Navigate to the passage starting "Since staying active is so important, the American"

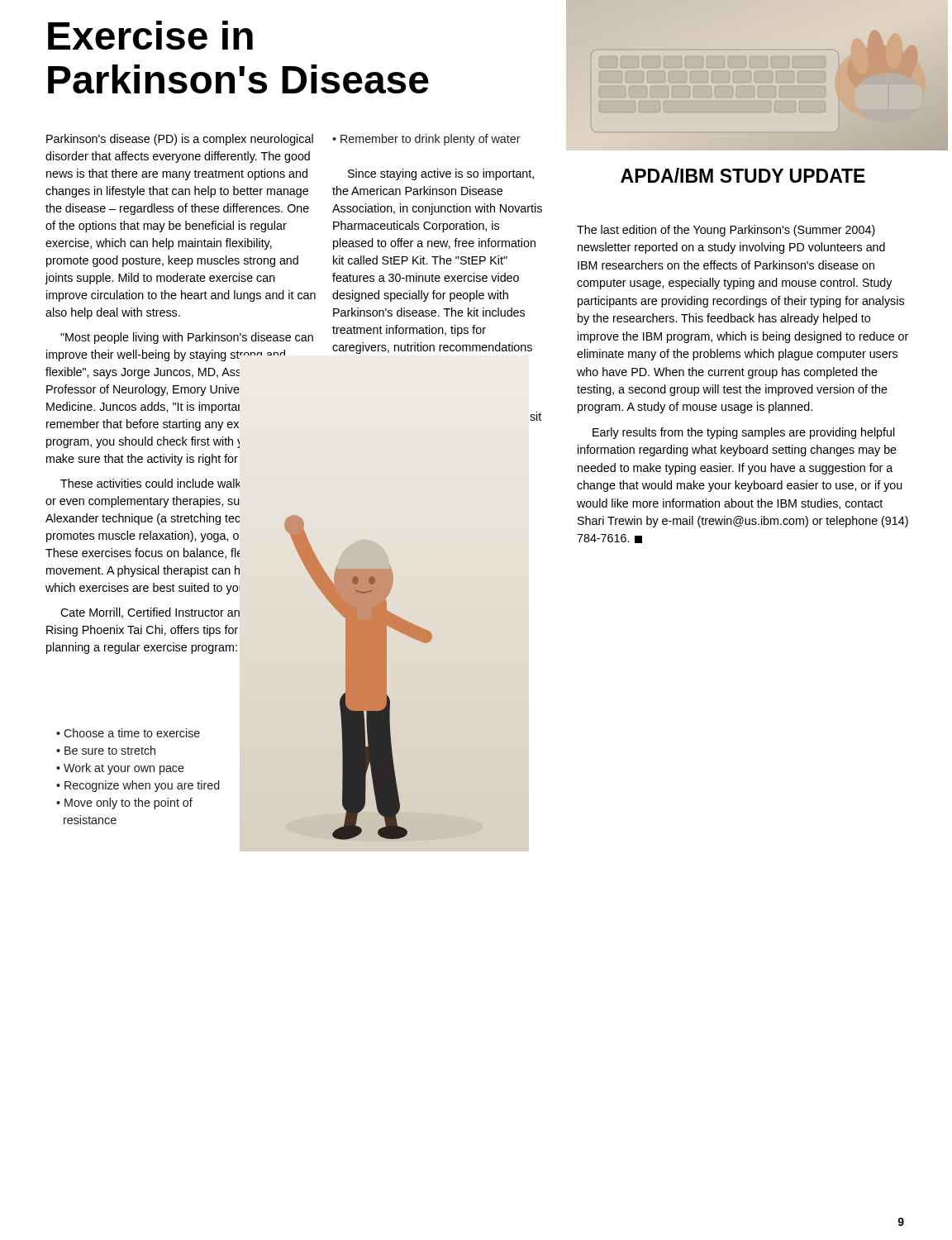(438, 304)
